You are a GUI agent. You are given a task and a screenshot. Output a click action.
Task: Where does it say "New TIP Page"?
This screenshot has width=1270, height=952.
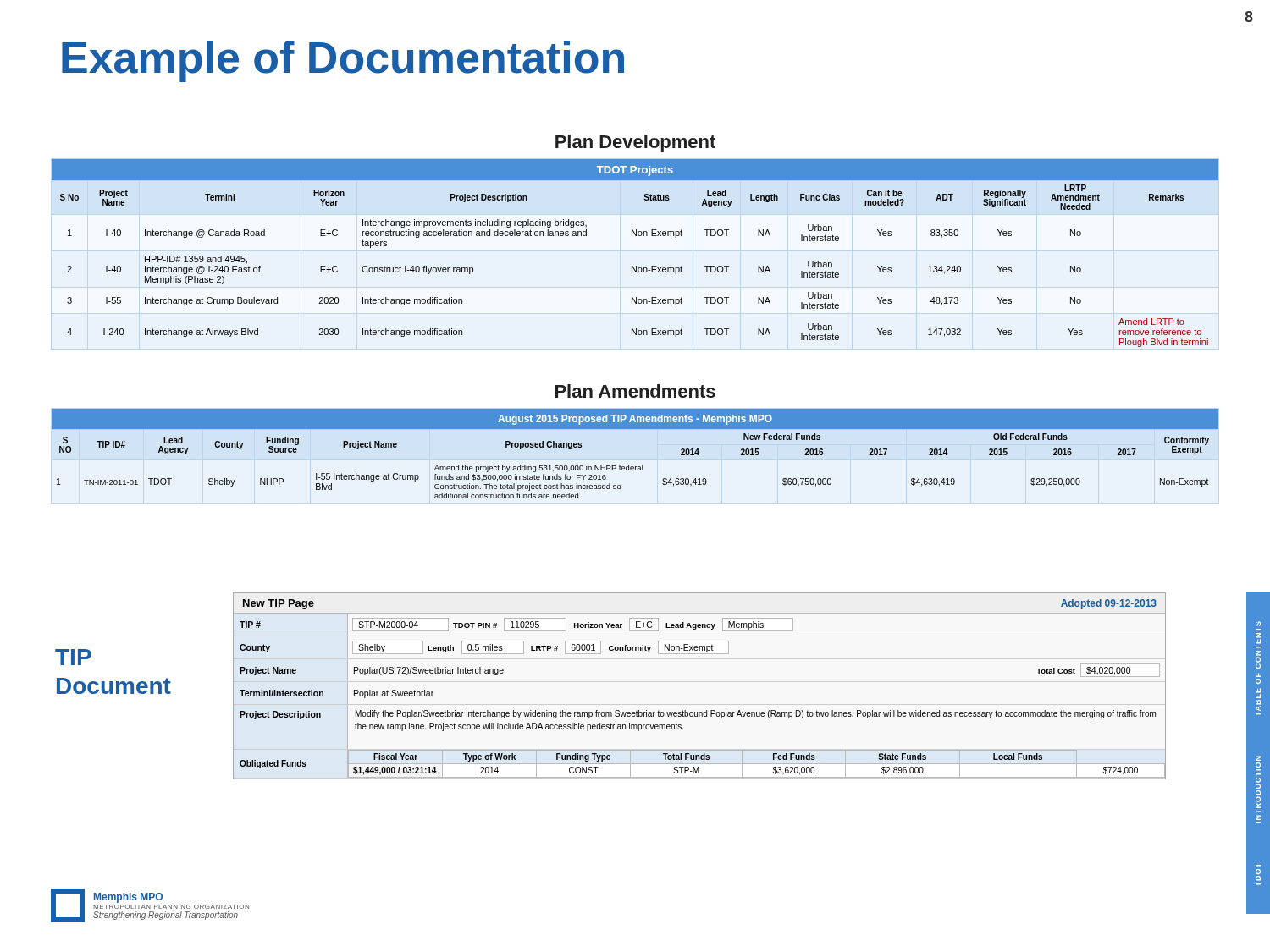coord(278,603)
